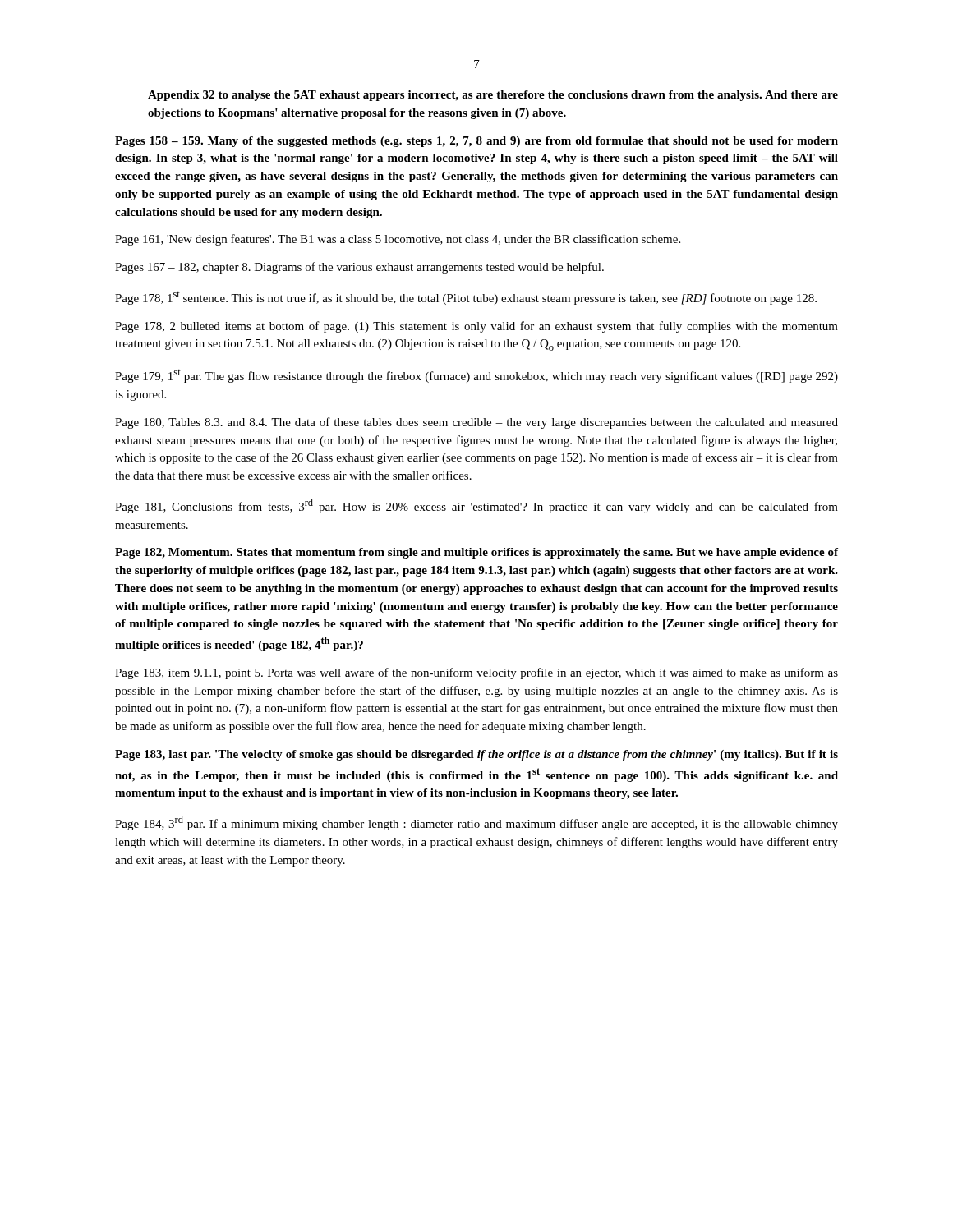Select the text block starting "Page 178, 1st"
This screenshot has height=1232, width=953.
tap(466, 296)
